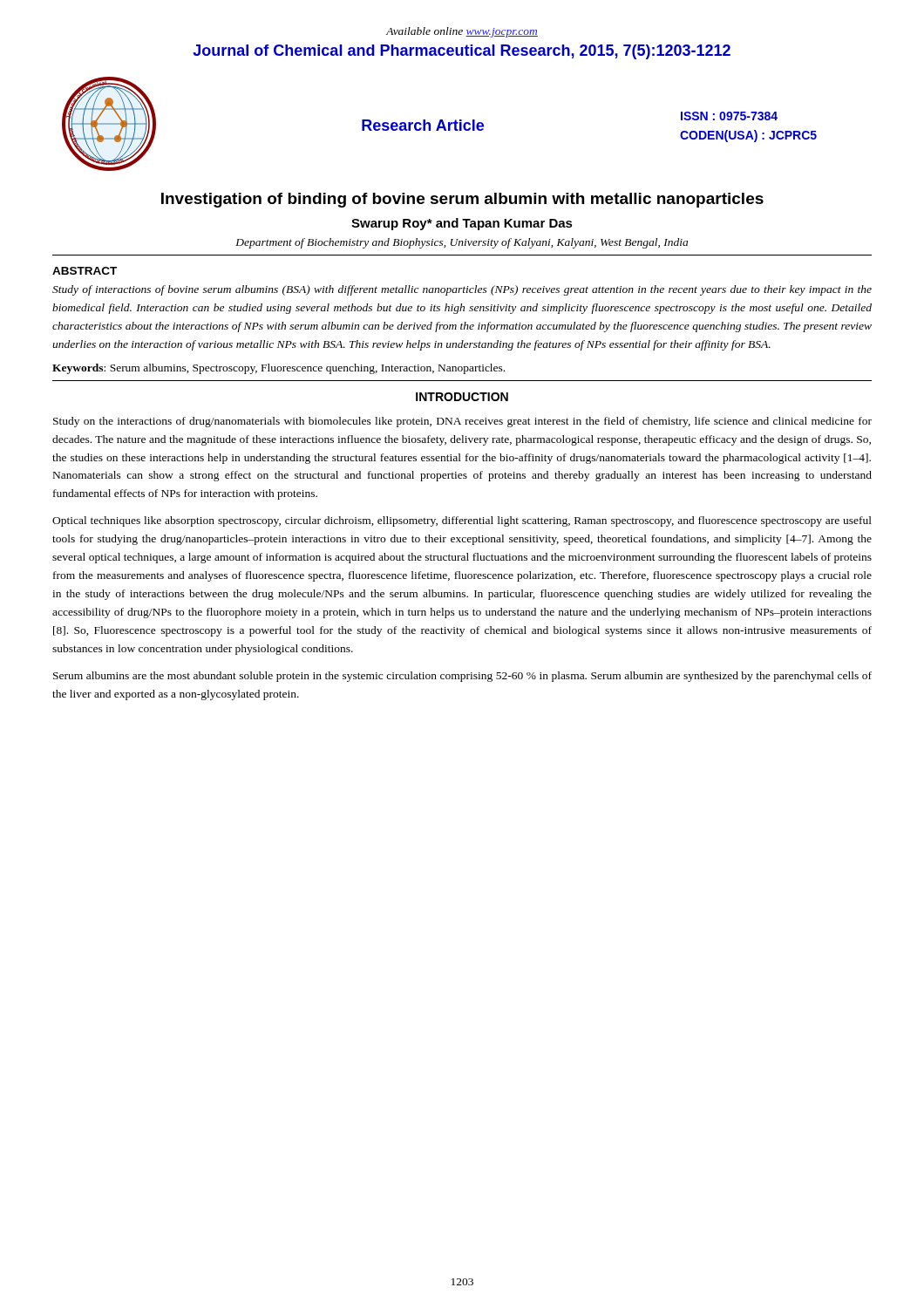Click on the passage starting "Research Article"
This screenshot has height=1308, width=924.
pyautogui.click(x=423, y=125)
